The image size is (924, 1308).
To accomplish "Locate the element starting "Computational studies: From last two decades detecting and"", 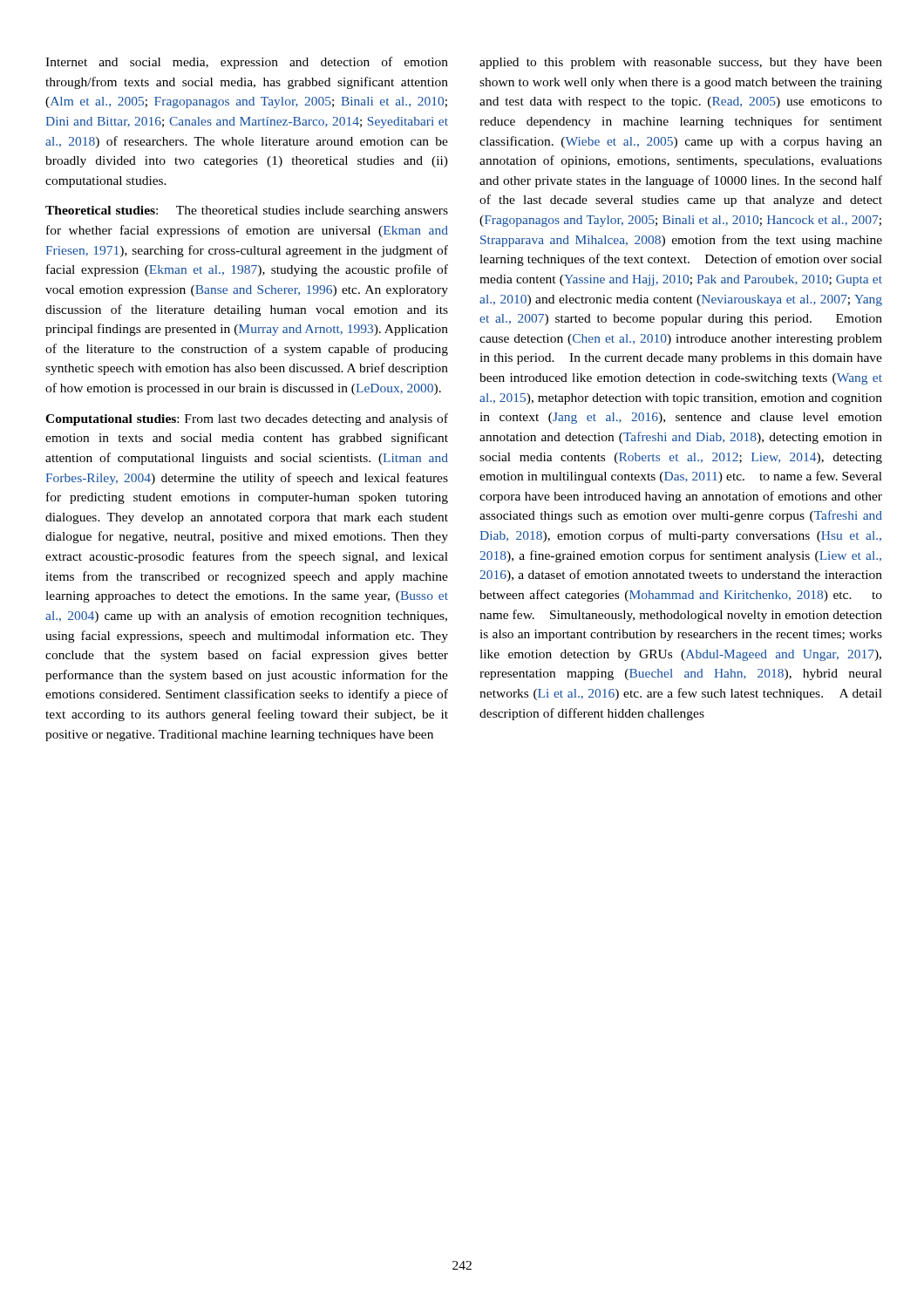I will tap(247, 576).
